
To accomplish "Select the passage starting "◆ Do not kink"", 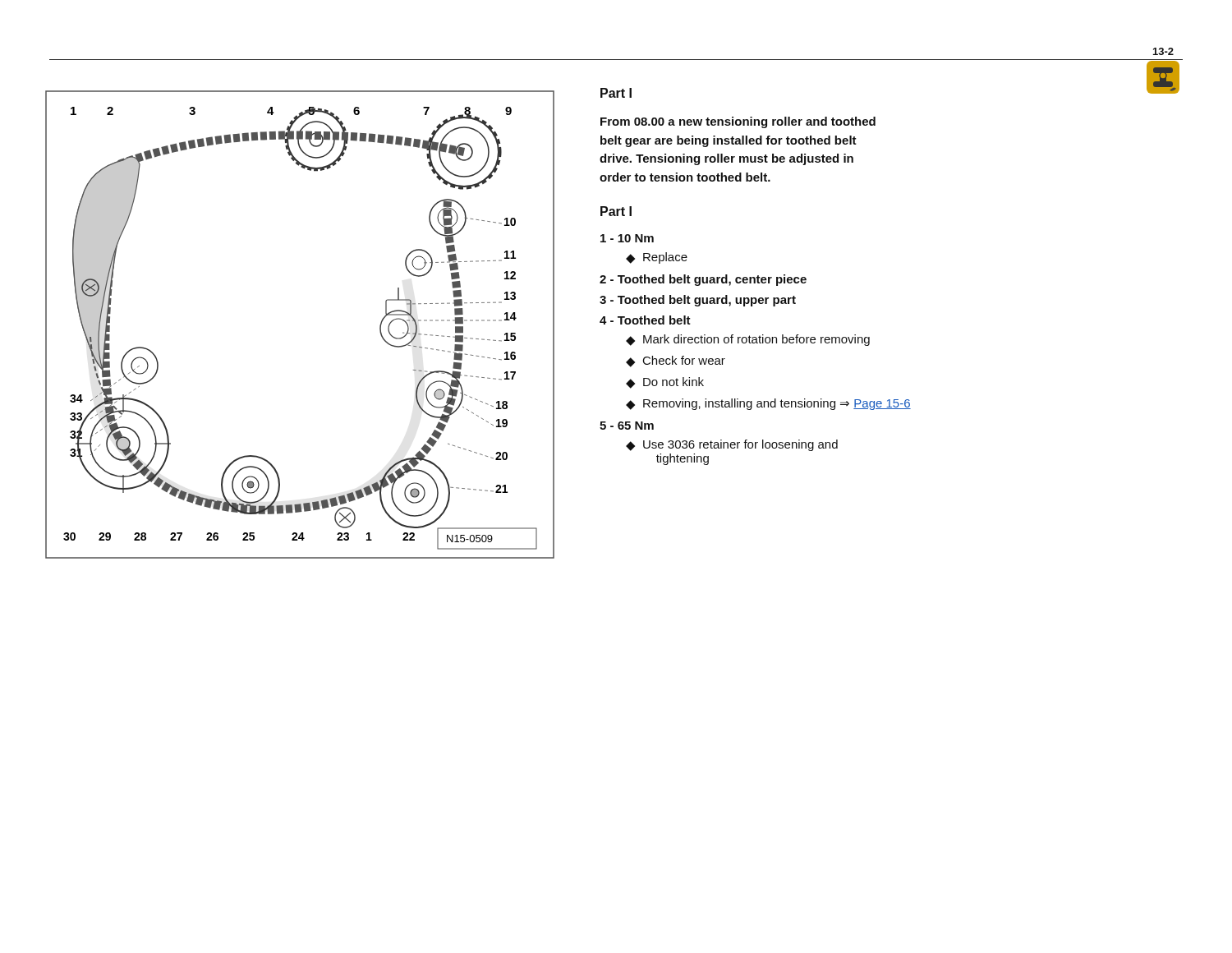I will pos(665,382).
